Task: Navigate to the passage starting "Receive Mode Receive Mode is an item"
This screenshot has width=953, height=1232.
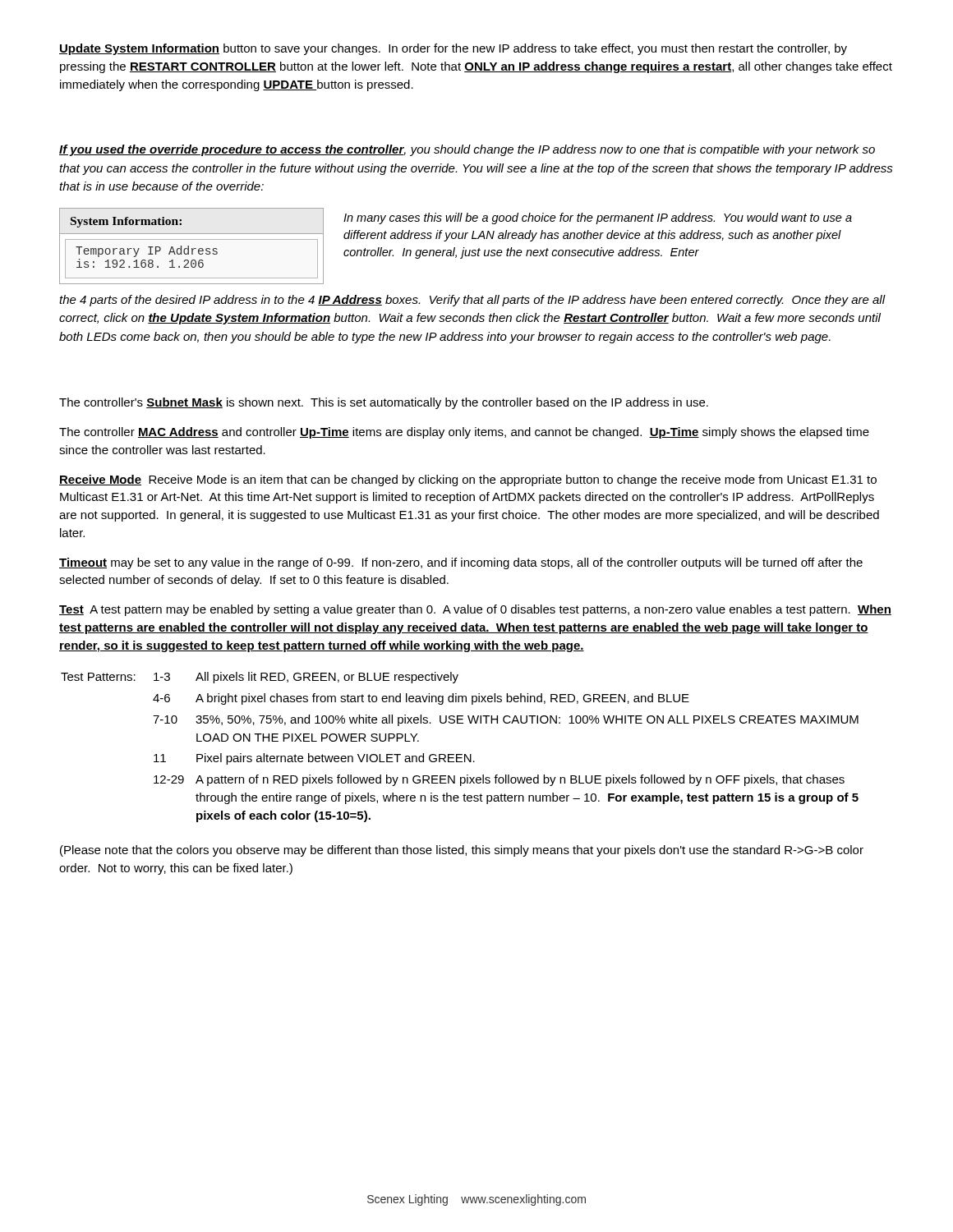Action: click(x=469, y=506)
